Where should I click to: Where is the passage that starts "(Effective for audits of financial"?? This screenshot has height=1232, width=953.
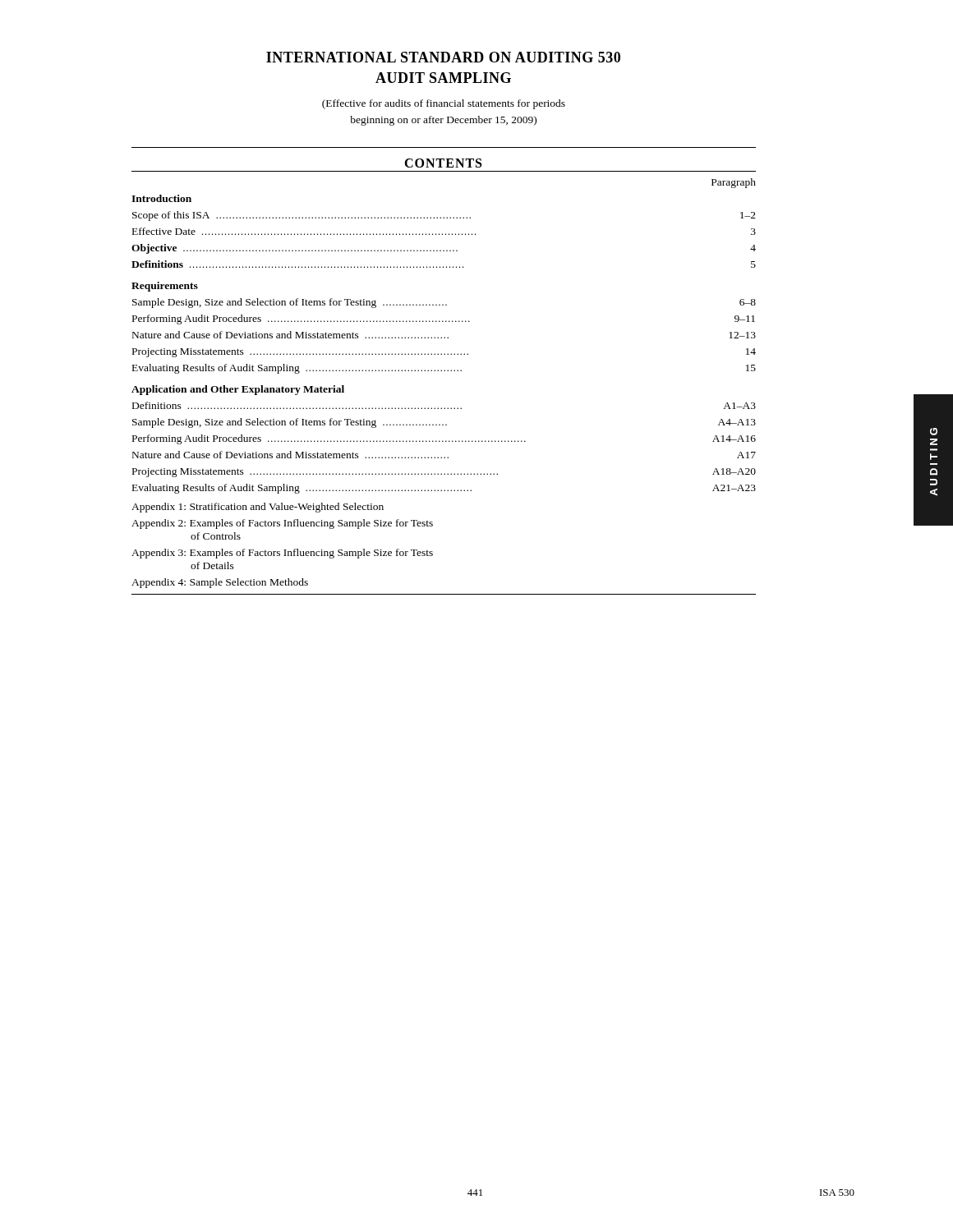(x=444, y=111)
